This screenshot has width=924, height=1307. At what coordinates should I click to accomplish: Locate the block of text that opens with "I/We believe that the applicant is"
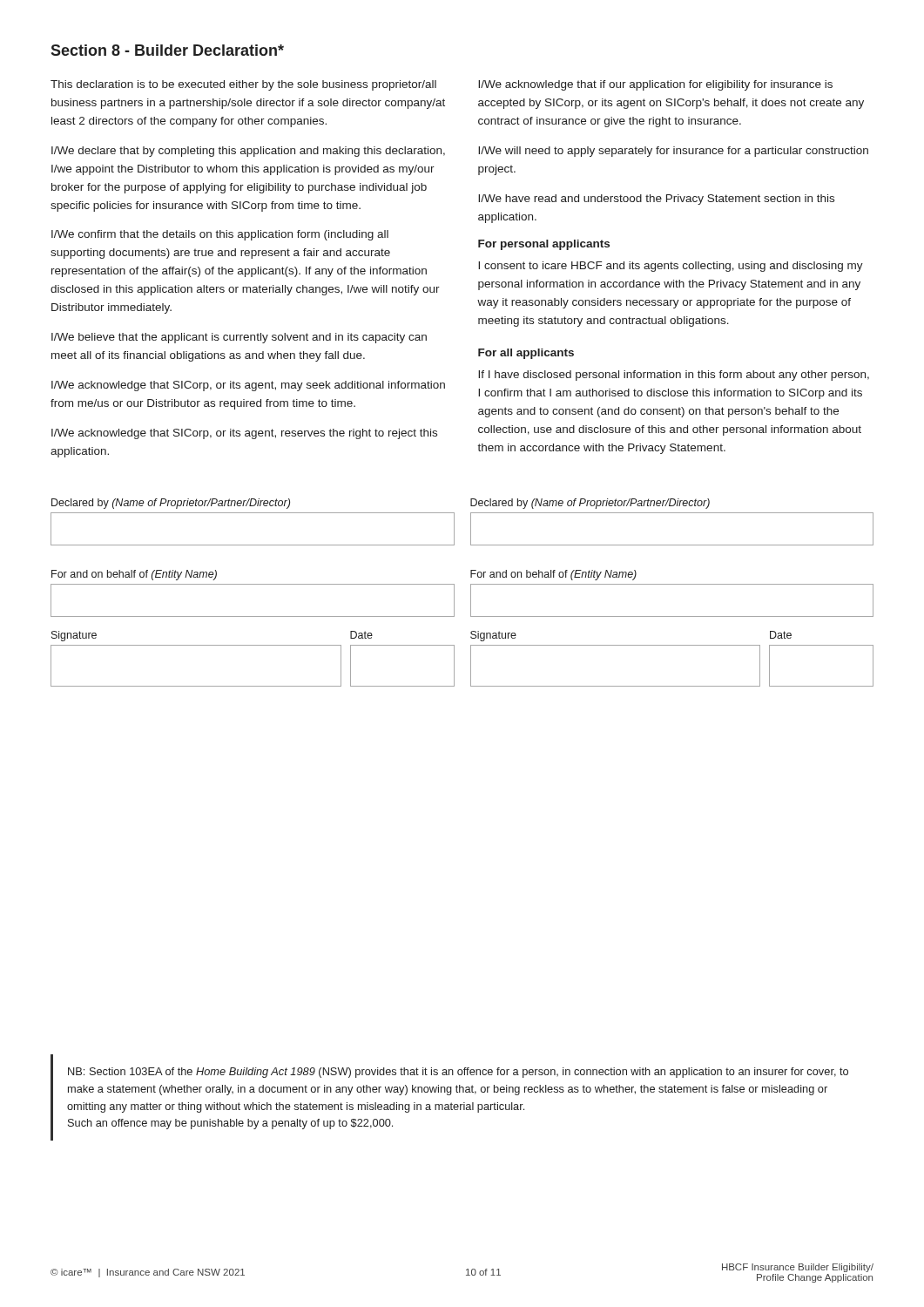pyautogui.click(x=239, y=346)
